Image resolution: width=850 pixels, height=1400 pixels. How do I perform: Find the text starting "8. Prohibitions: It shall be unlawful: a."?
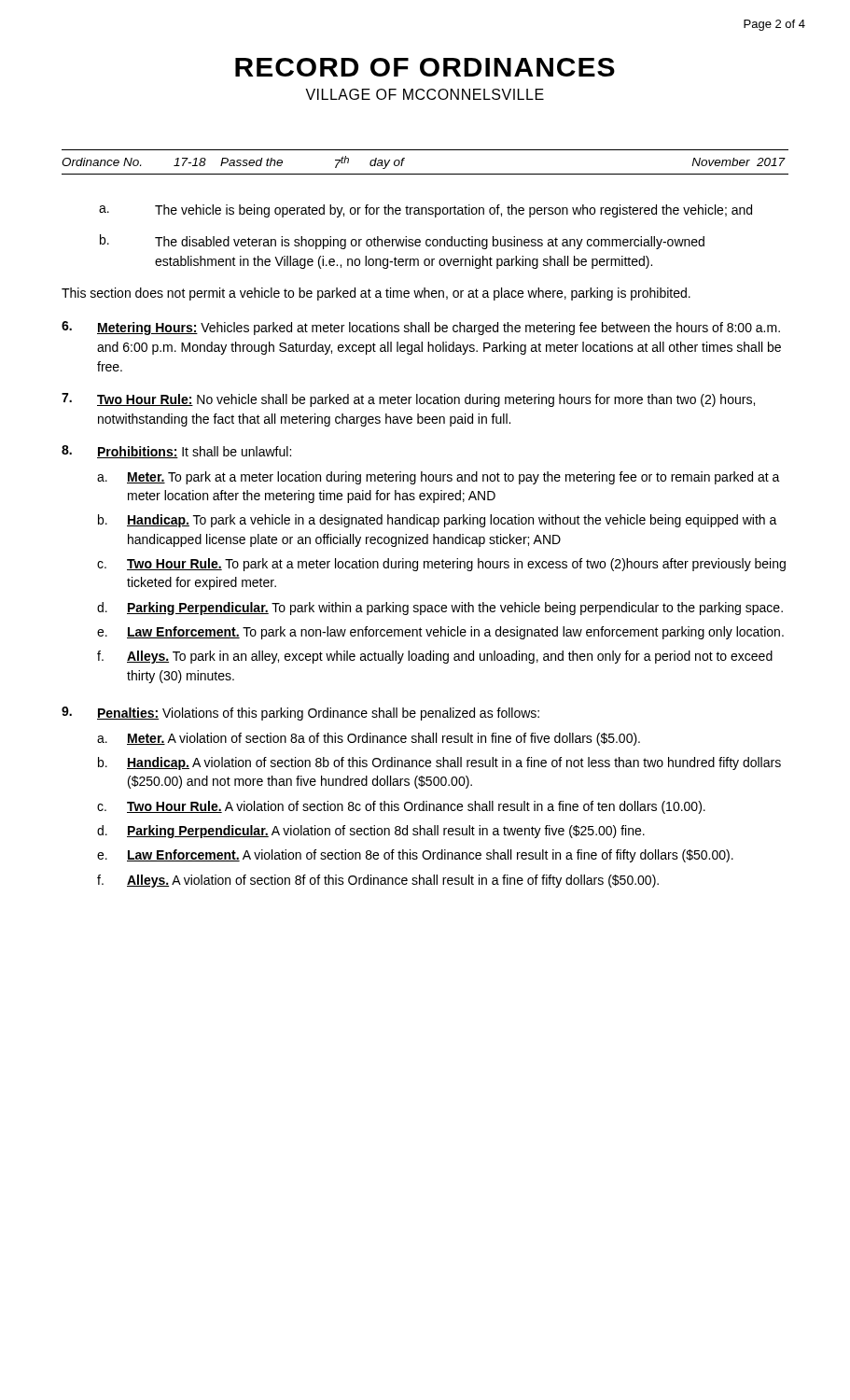tap(425, 566)
